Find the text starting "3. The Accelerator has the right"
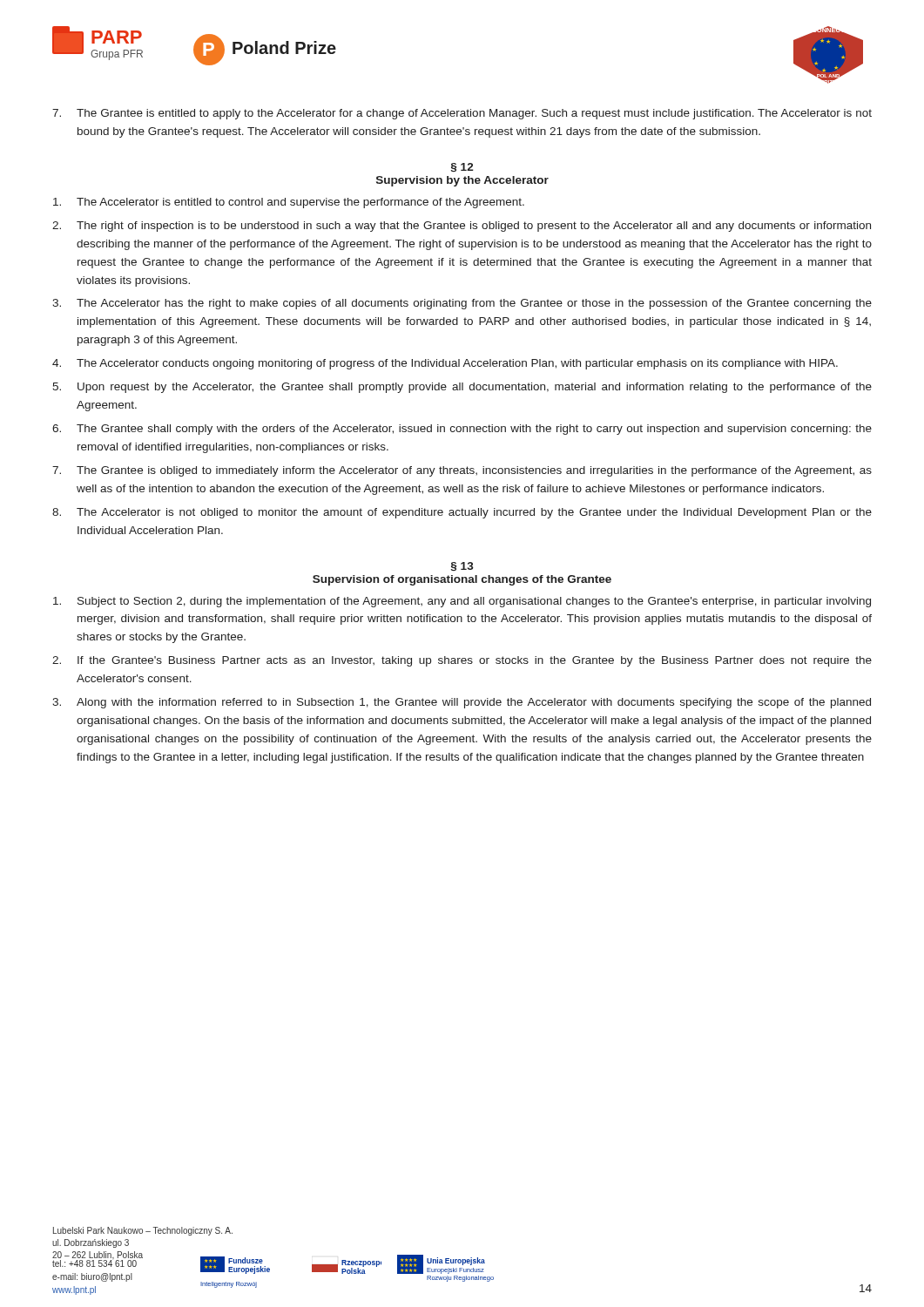Image resolution: width=924 pixels, height=1307 pixels. (462, 322)
